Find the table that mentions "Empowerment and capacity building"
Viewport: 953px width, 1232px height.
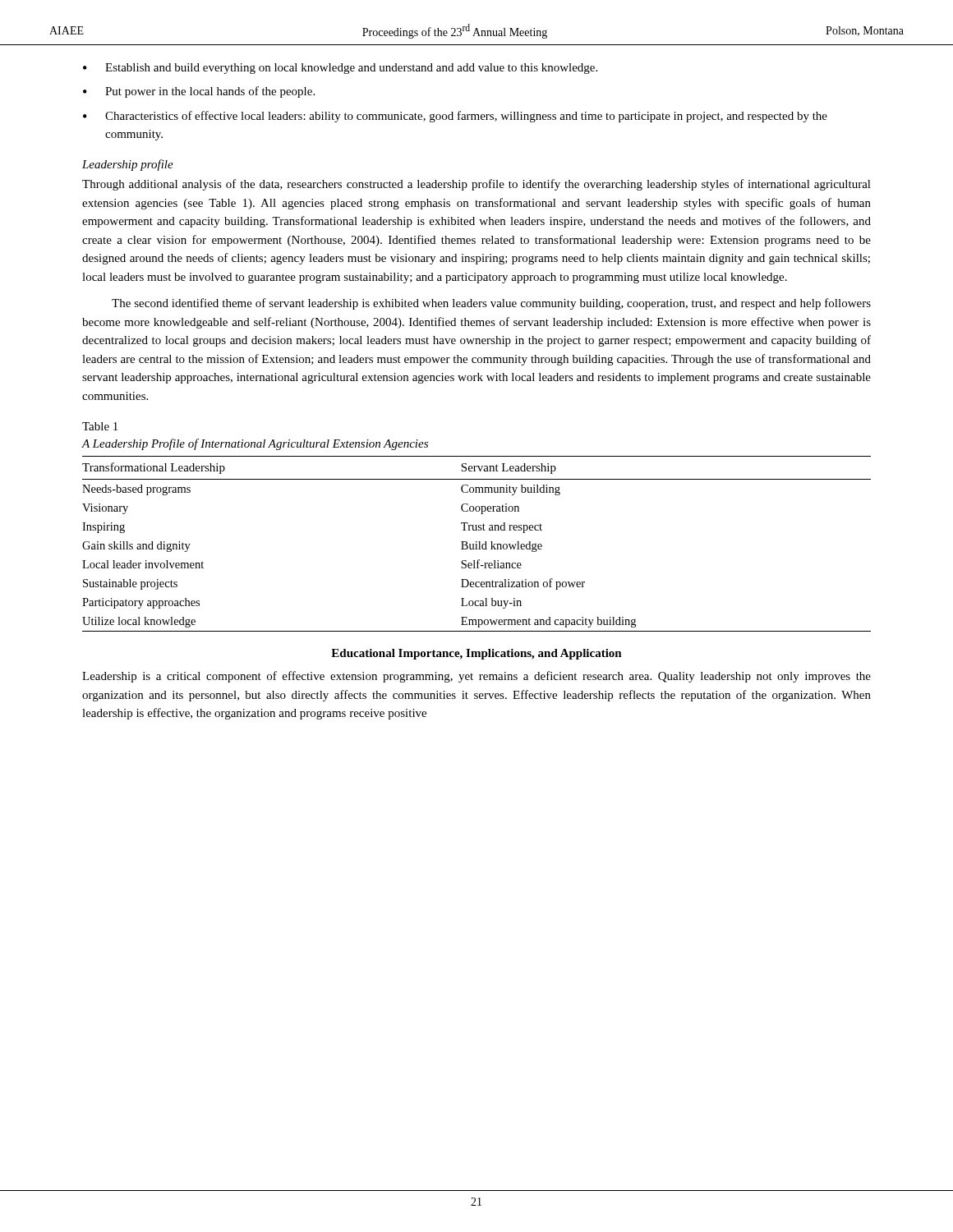[x=476, y=544]
